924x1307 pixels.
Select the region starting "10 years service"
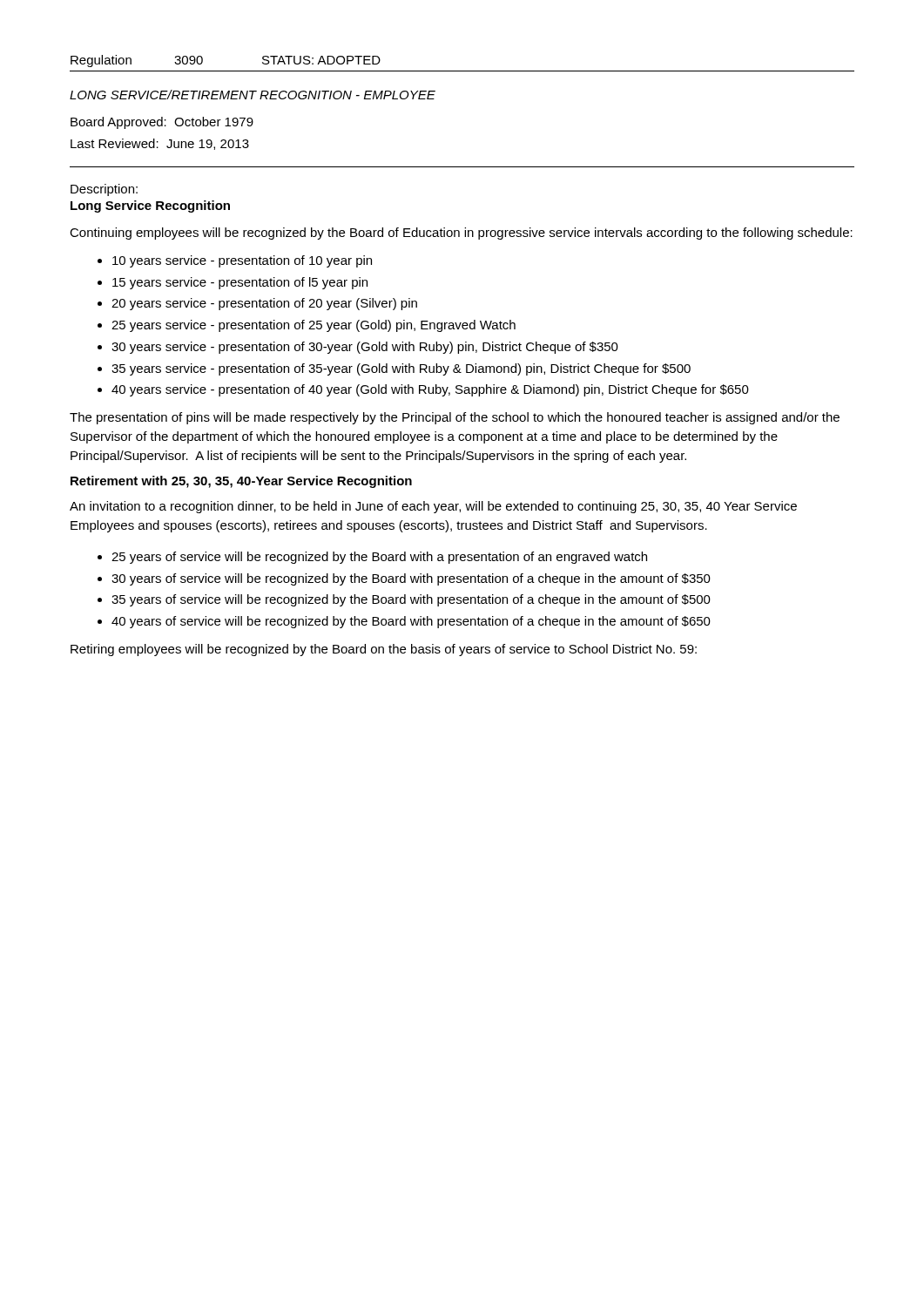pos(242,260)
